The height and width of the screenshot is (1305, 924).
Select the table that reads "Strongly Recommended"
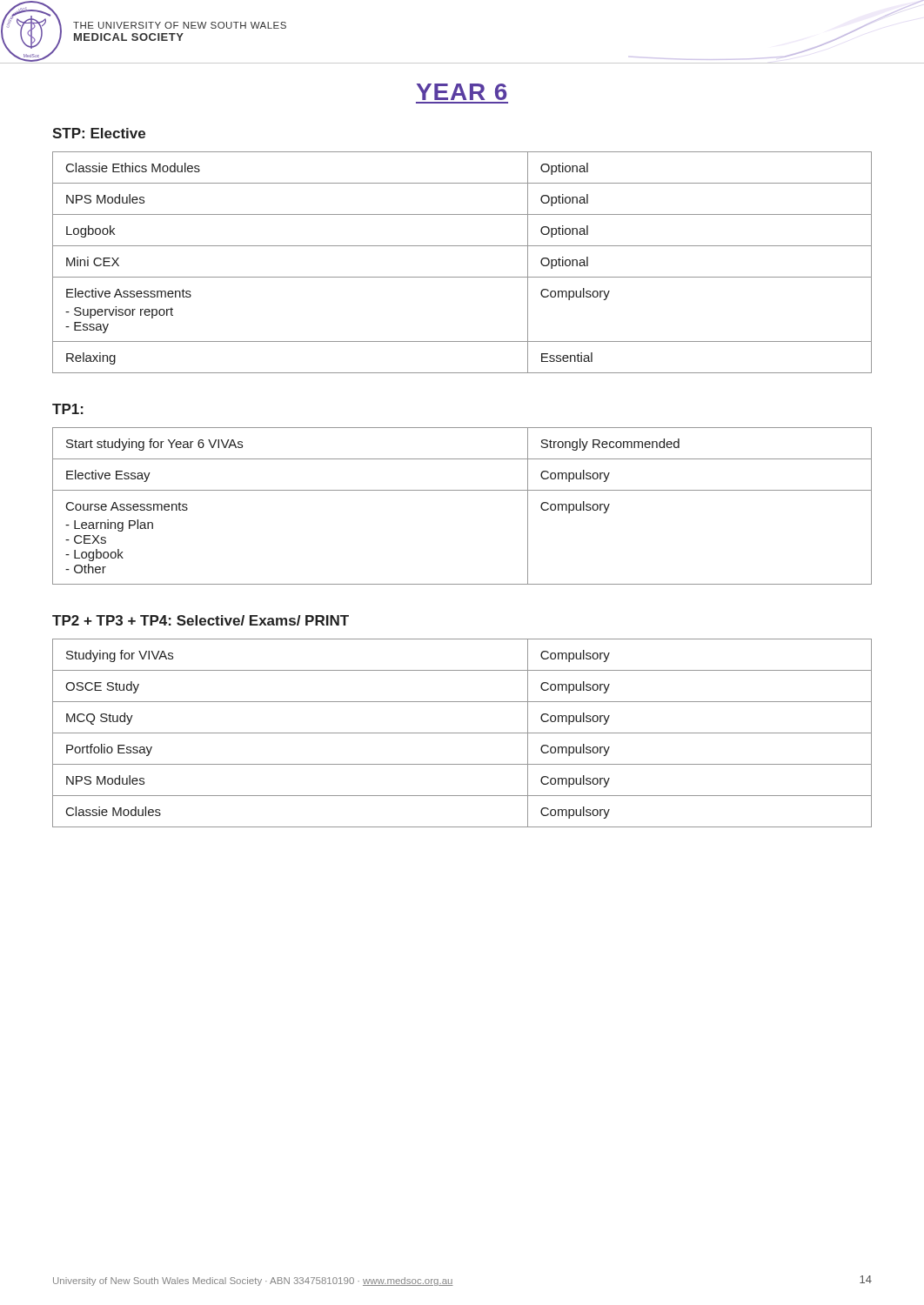click(x=462, y=506)
